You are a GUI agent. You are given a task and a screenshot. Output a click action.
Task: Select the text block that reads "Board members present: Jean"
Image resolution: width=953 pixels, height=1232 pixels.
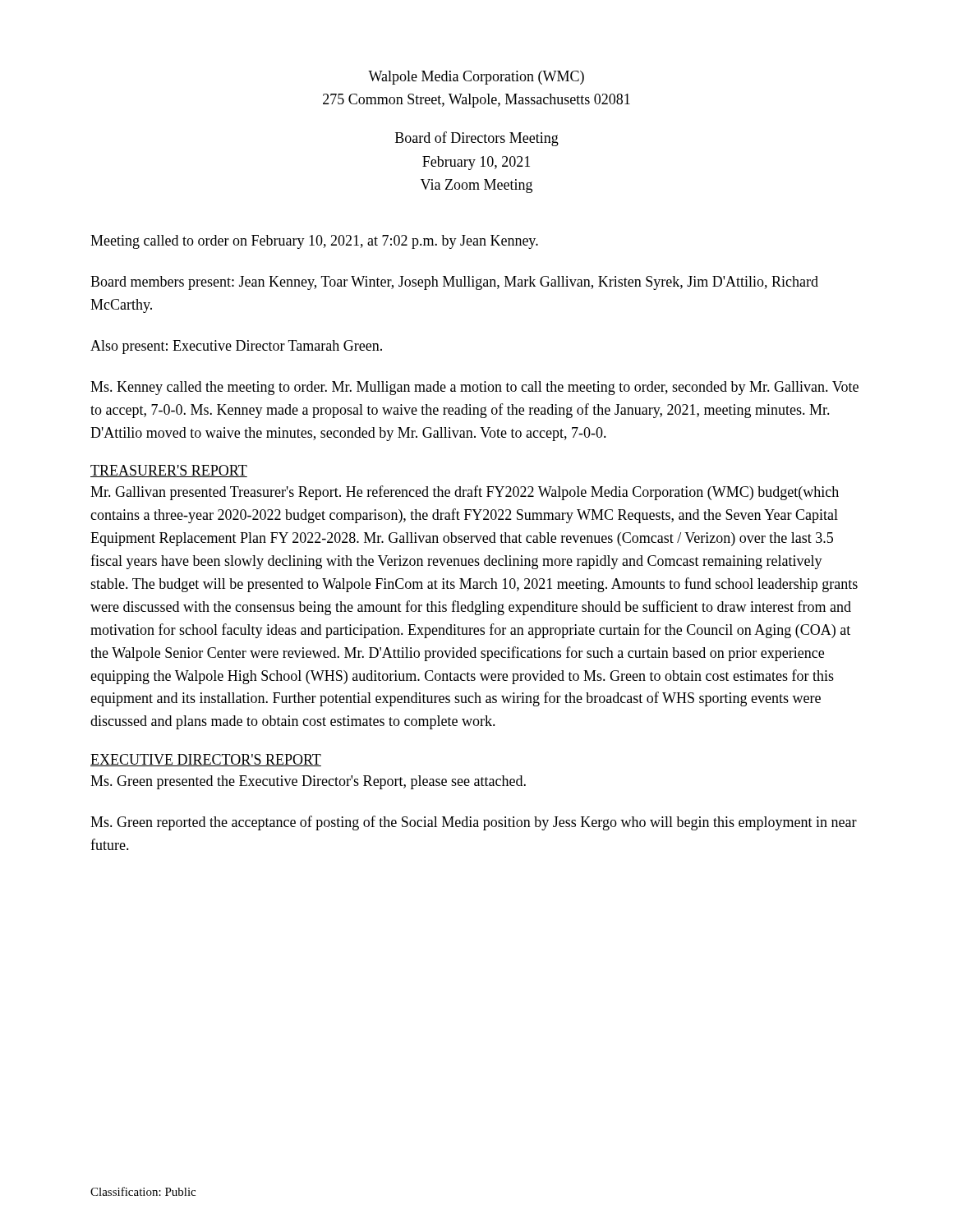454,293
